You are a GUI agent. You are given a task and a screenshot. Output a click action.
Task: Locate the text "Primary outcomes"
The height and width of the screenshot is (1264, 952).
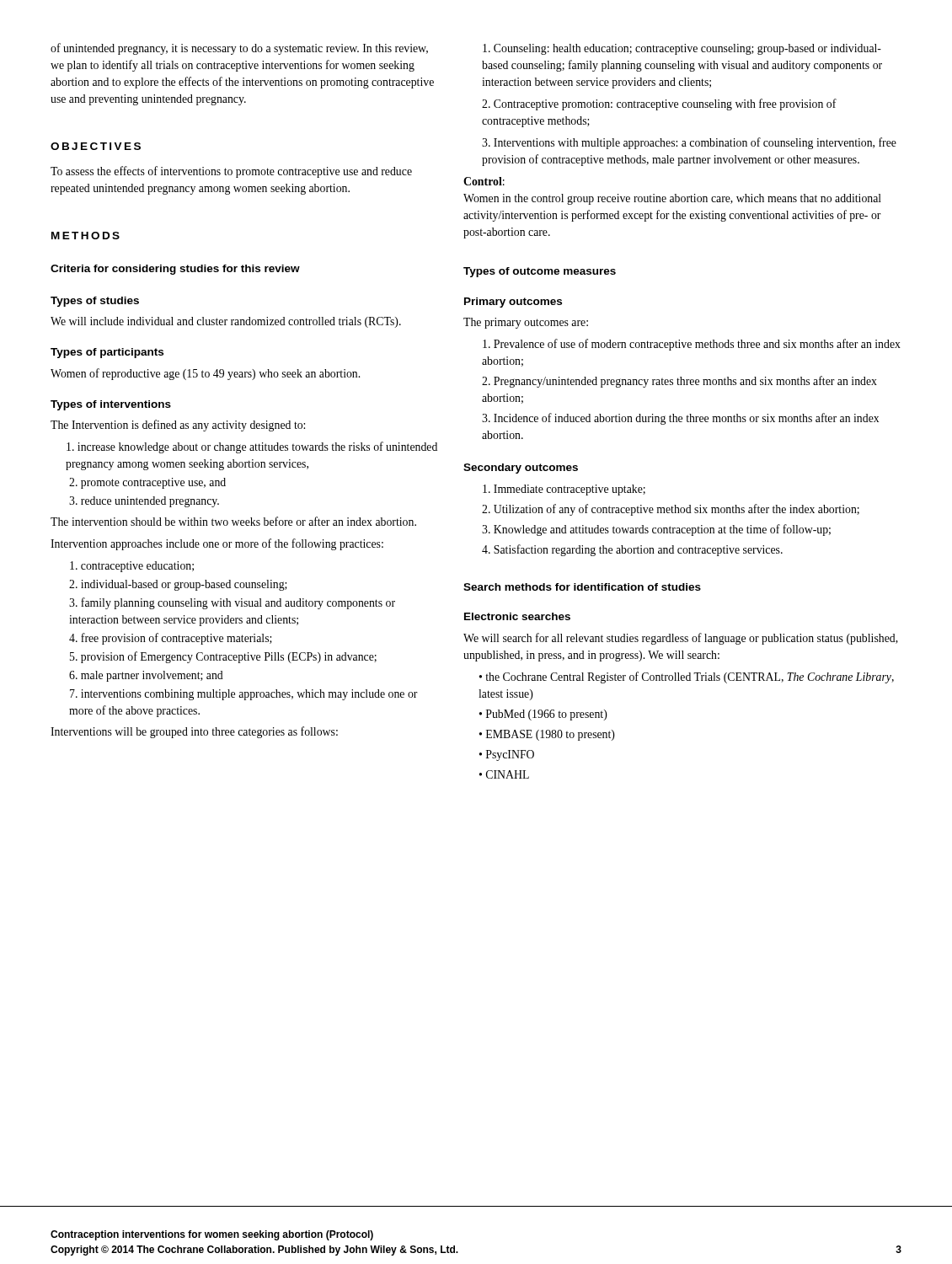[513, 301]
